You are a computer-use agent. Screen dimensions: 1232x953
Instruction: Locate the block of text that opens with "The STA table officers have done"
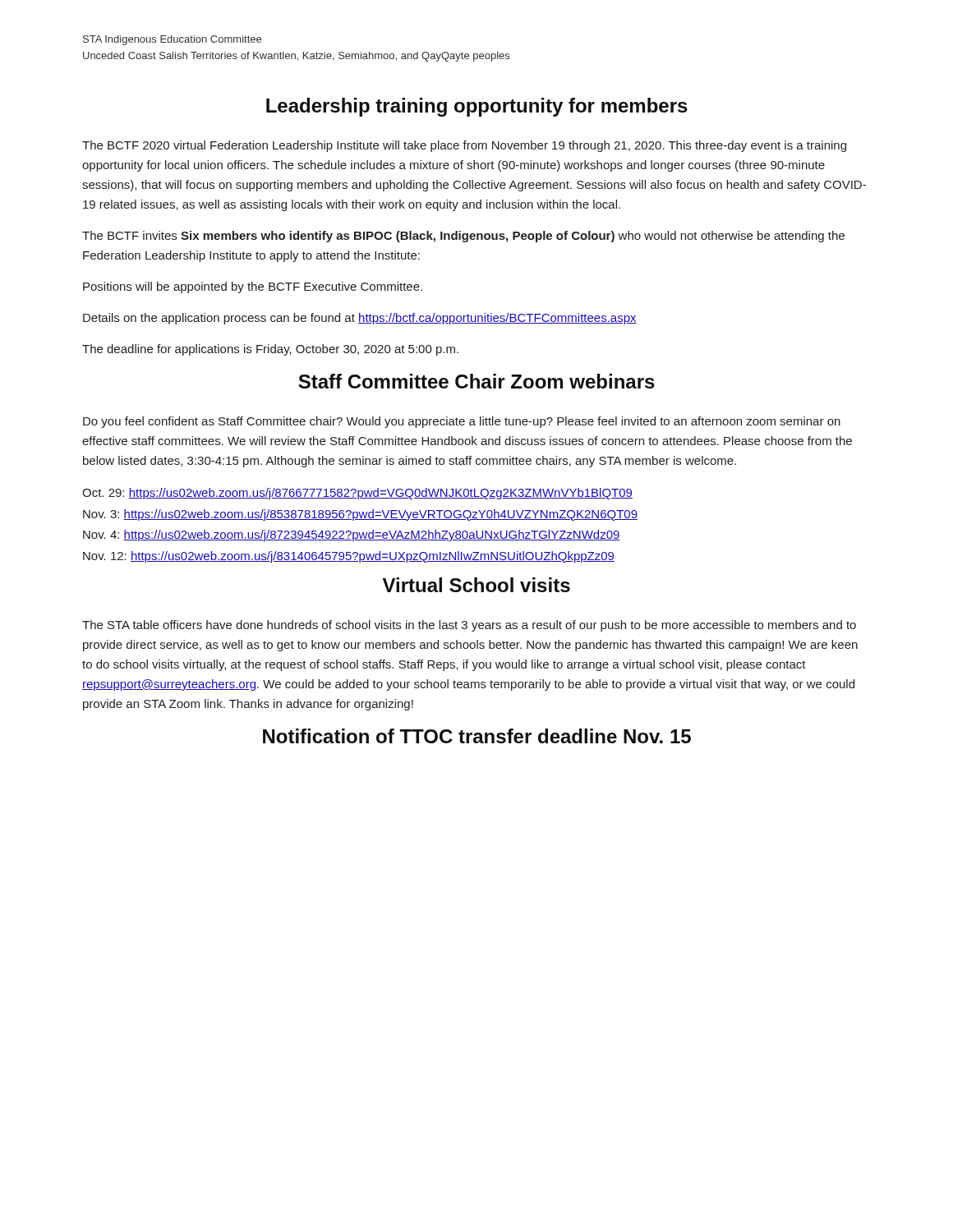click(470, 664)
